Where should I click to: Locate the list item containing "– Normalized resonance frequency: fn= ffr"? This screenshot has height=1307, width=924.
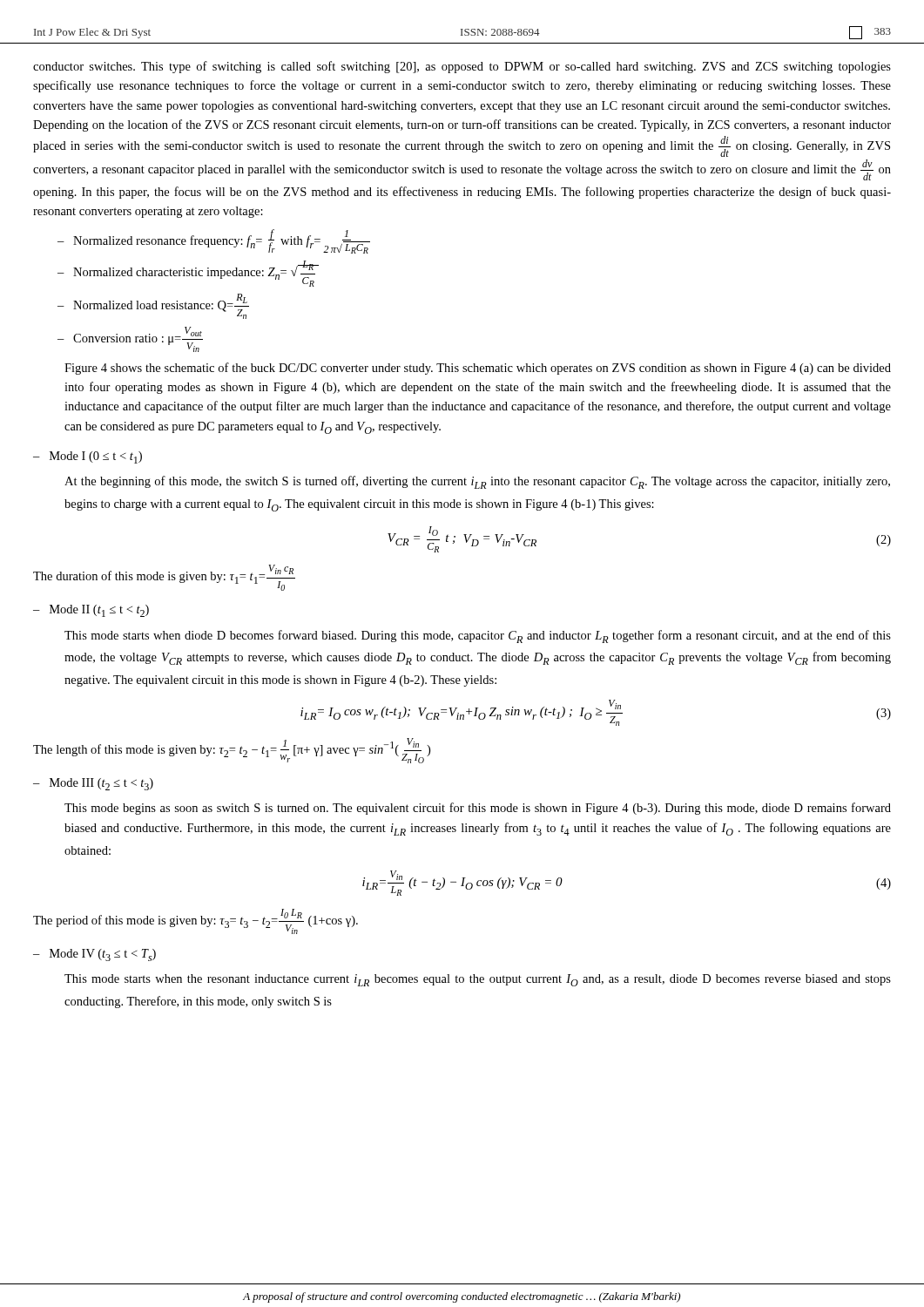click(x=214, y=241)
